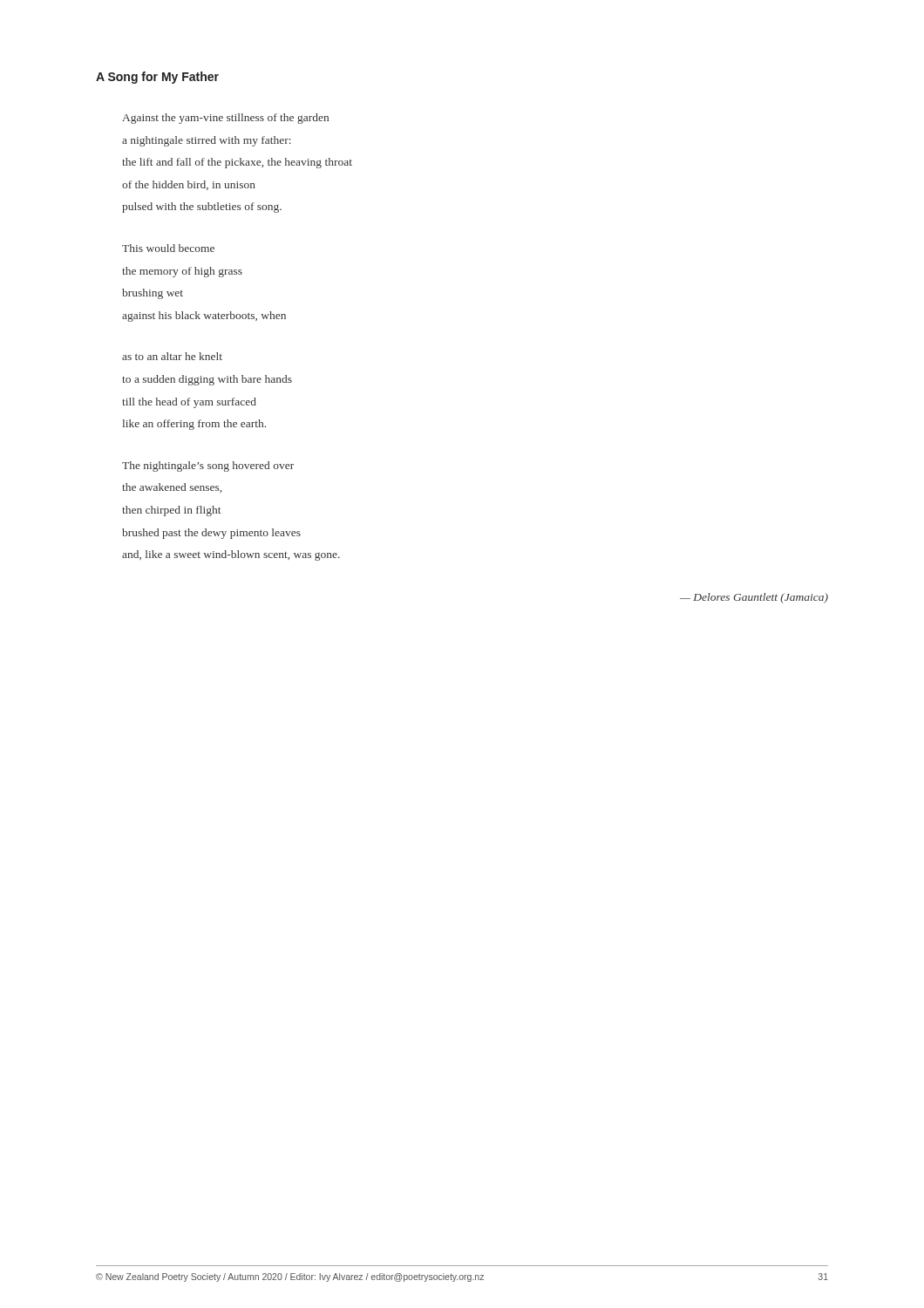The height and width of the screenshot is (1308, 924).
Task: Locate the list item containing "of the hidden bird, in unison"
Action: 189,184
